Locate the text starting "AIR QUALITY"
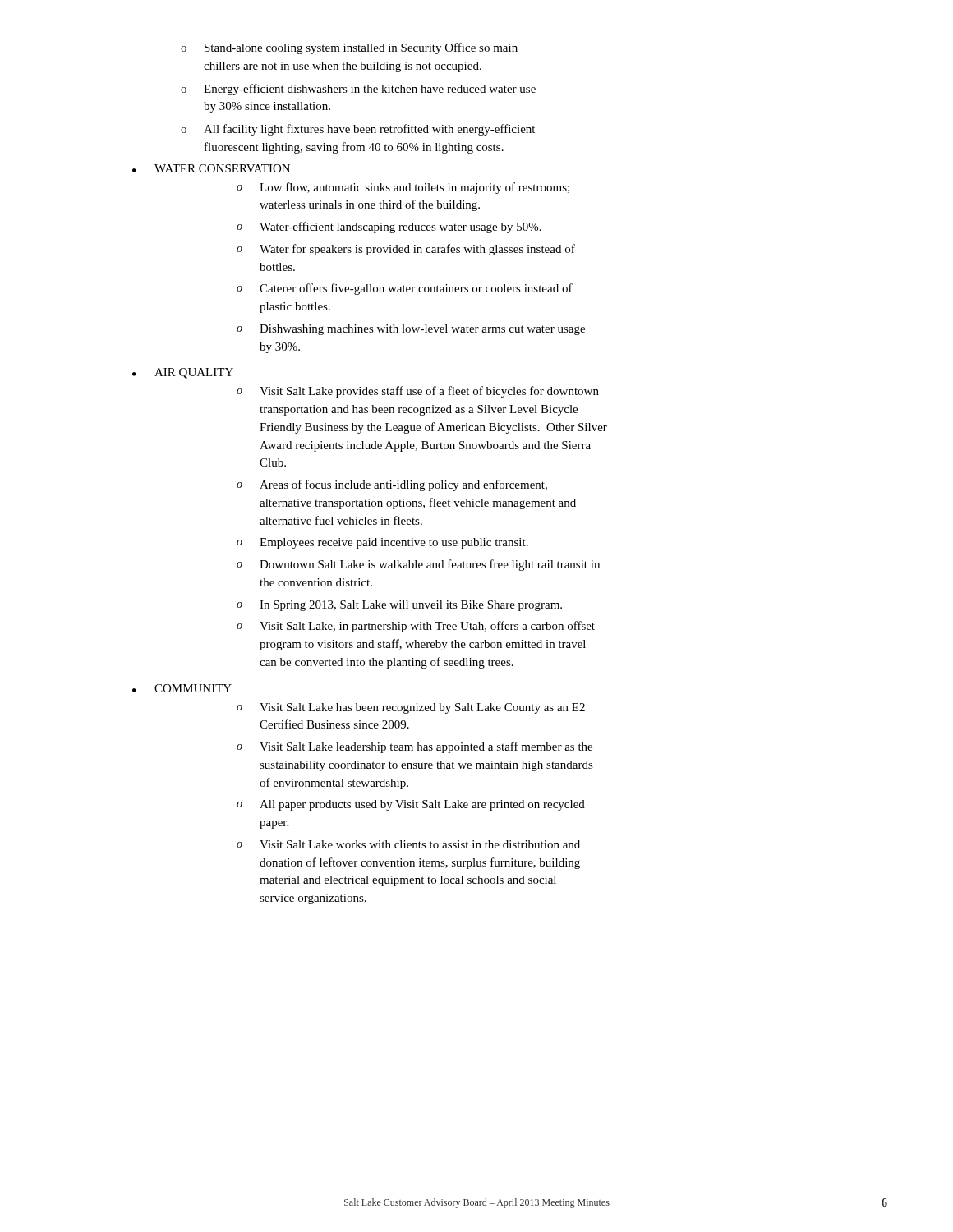The image size is (953, 1232). point(194,372)
